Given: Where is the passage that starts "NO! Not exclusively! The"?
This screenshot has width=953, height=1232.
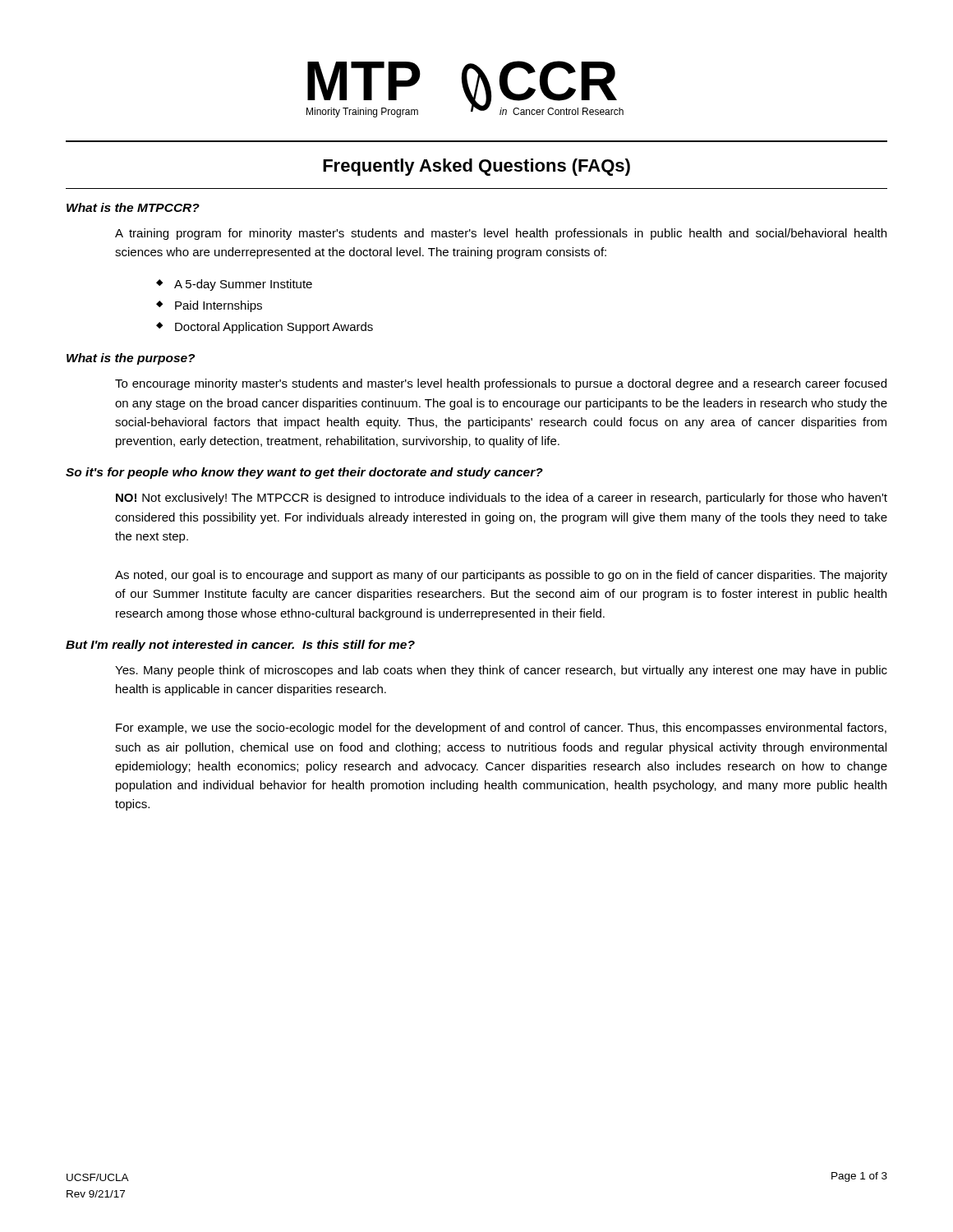Looking at the screenshot, I should pyautogui.click(x=501, y=517).
